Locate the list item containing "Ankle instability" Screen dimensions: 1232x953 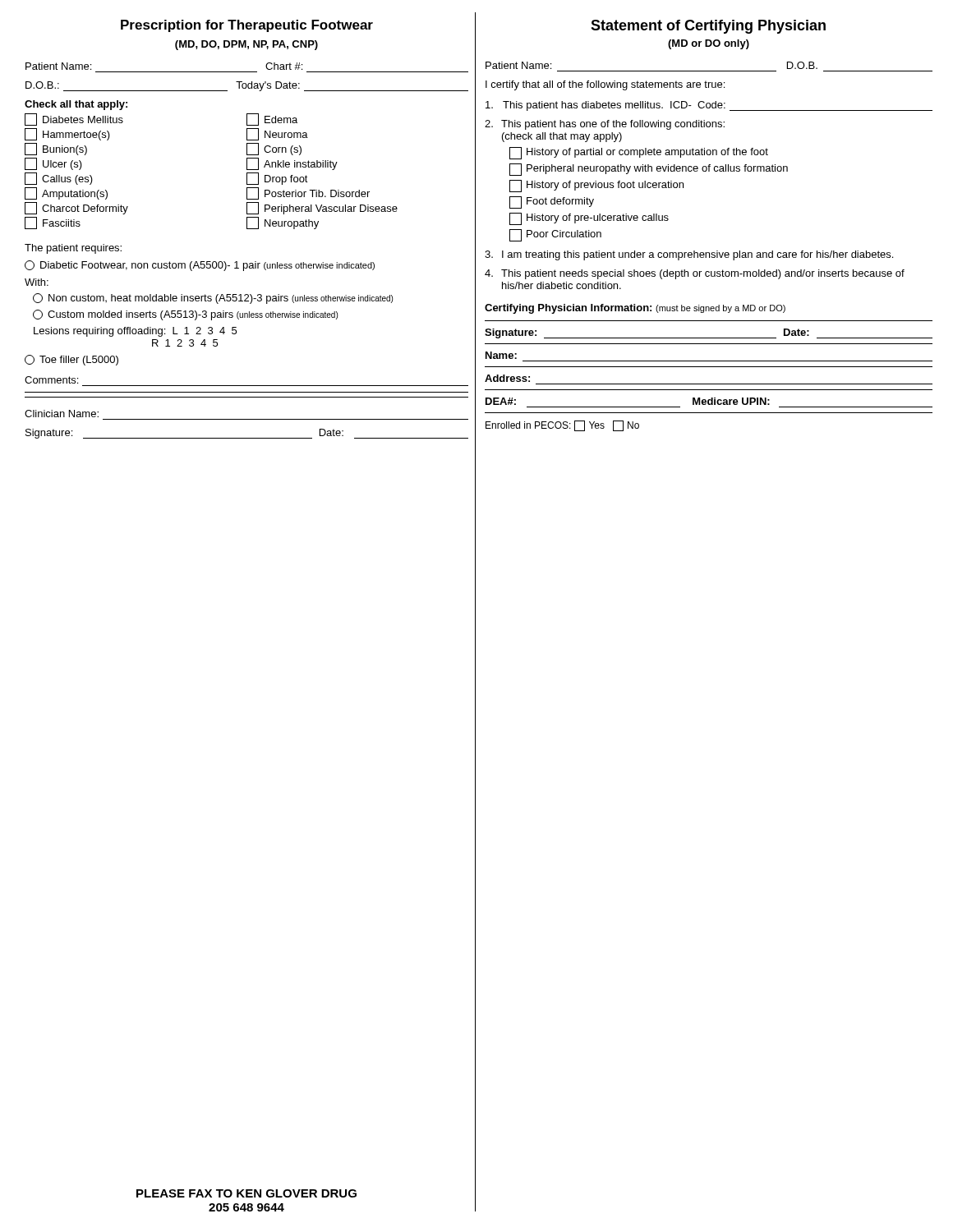[x=292, y=164]
